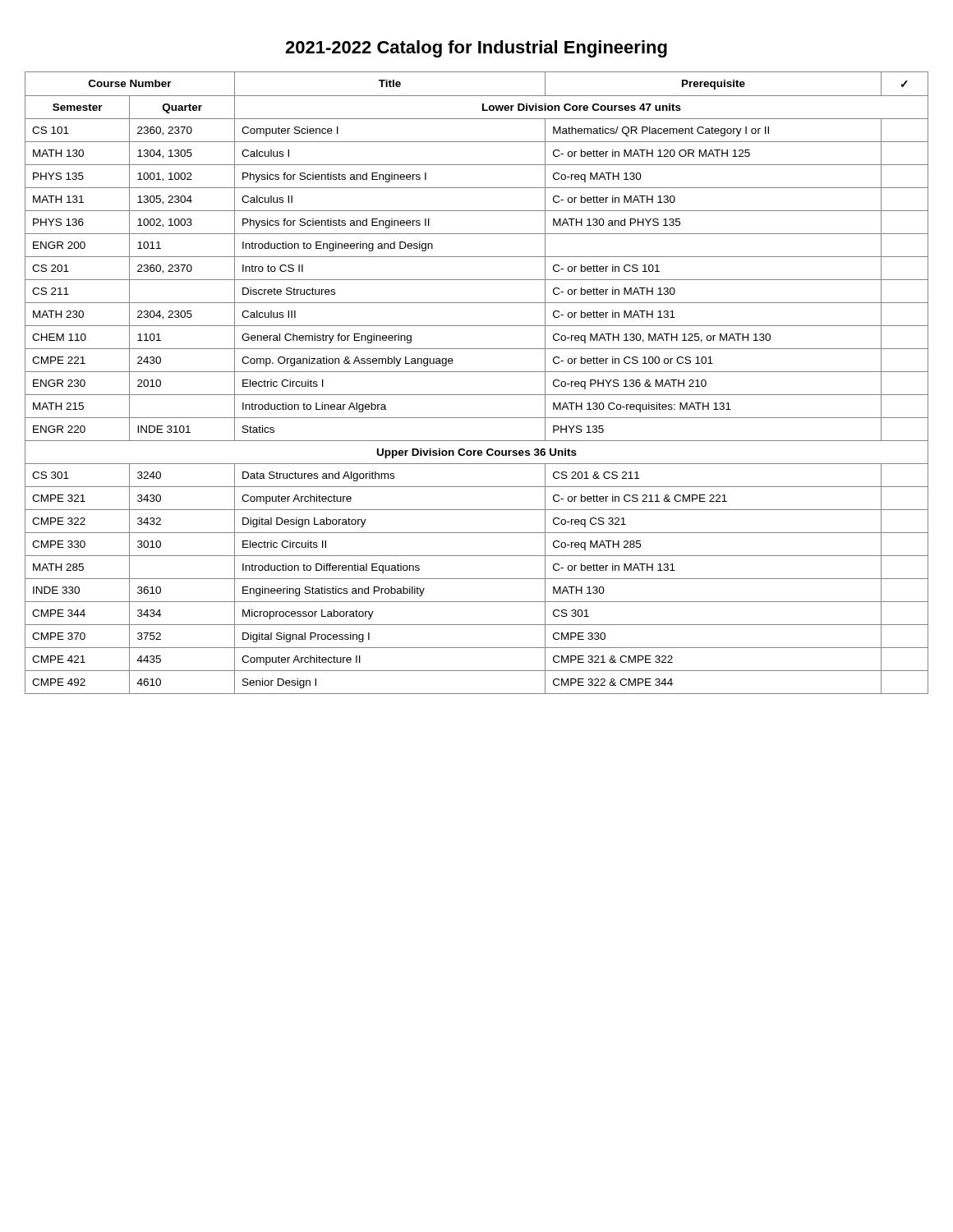Navigate to the element starting "2021-2022 Catalog for"
Image resolution: width=953 pixels, height=1232 pixels.
tap(476, 47)
